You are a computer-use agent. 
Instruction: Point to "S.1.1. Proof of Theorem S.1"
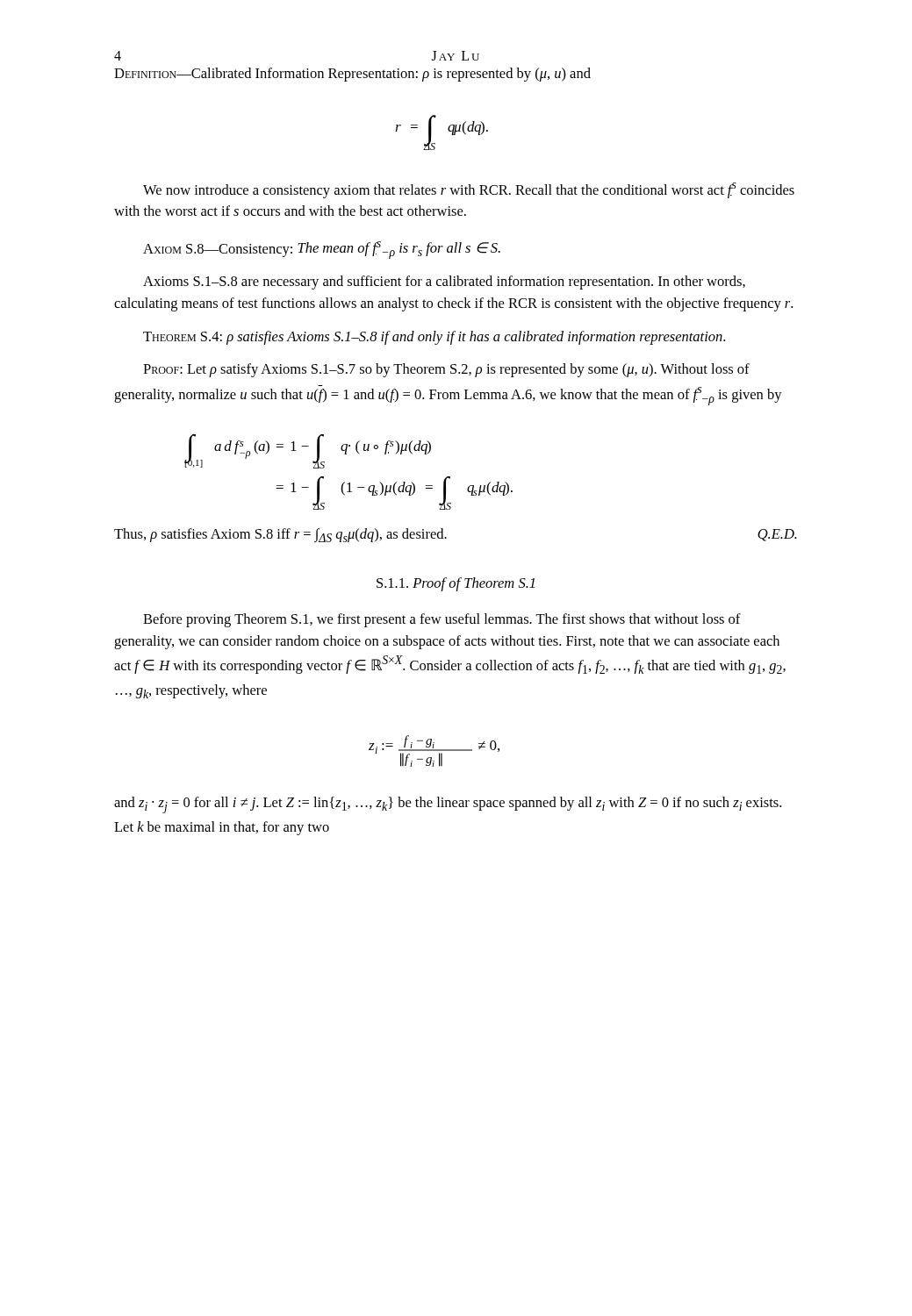[456, 583]
